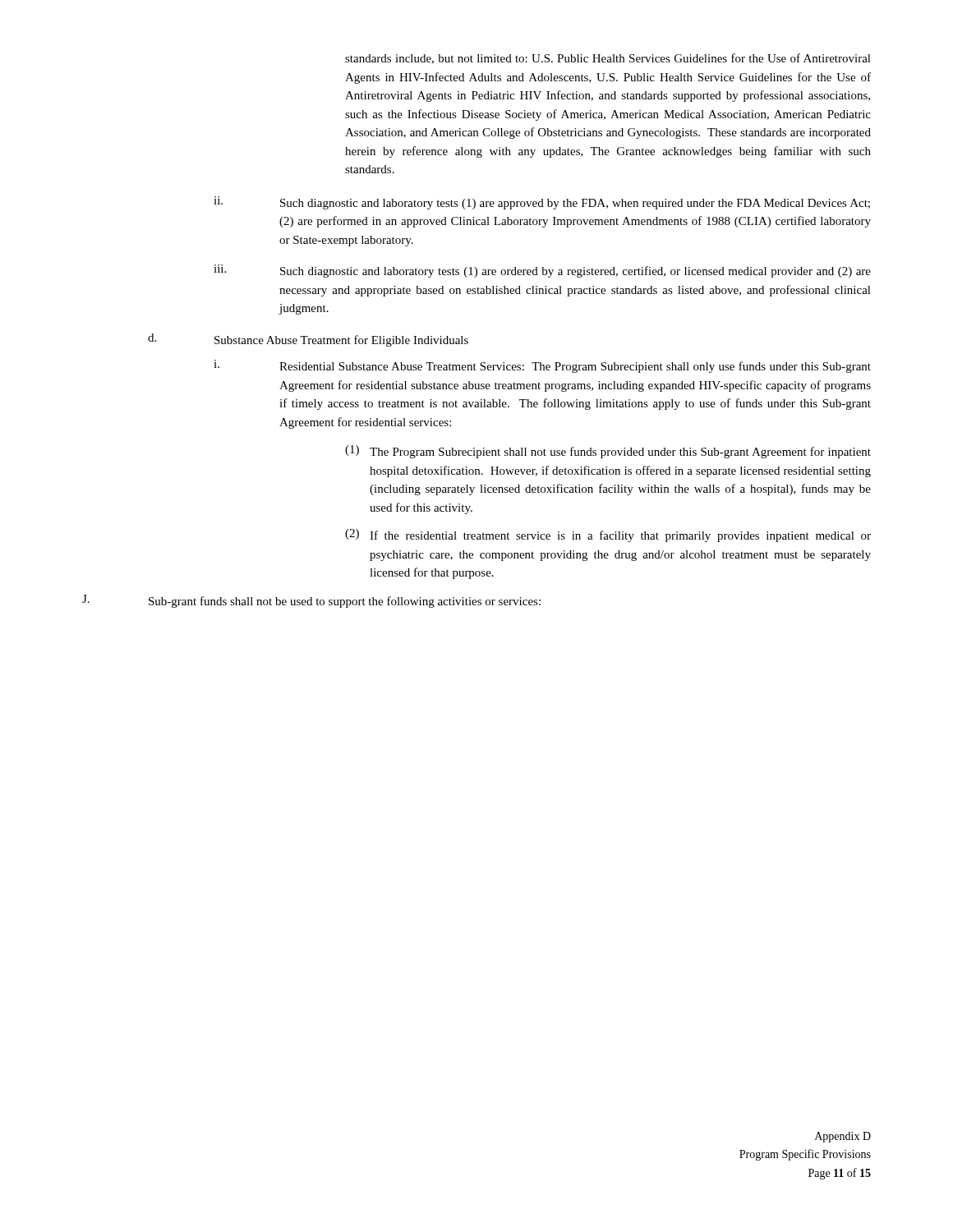Locate the block starting "iii. Such diagnostic and laboratory tests"
This screenshot has height=1232, width=953.
(x=542, y=290)
